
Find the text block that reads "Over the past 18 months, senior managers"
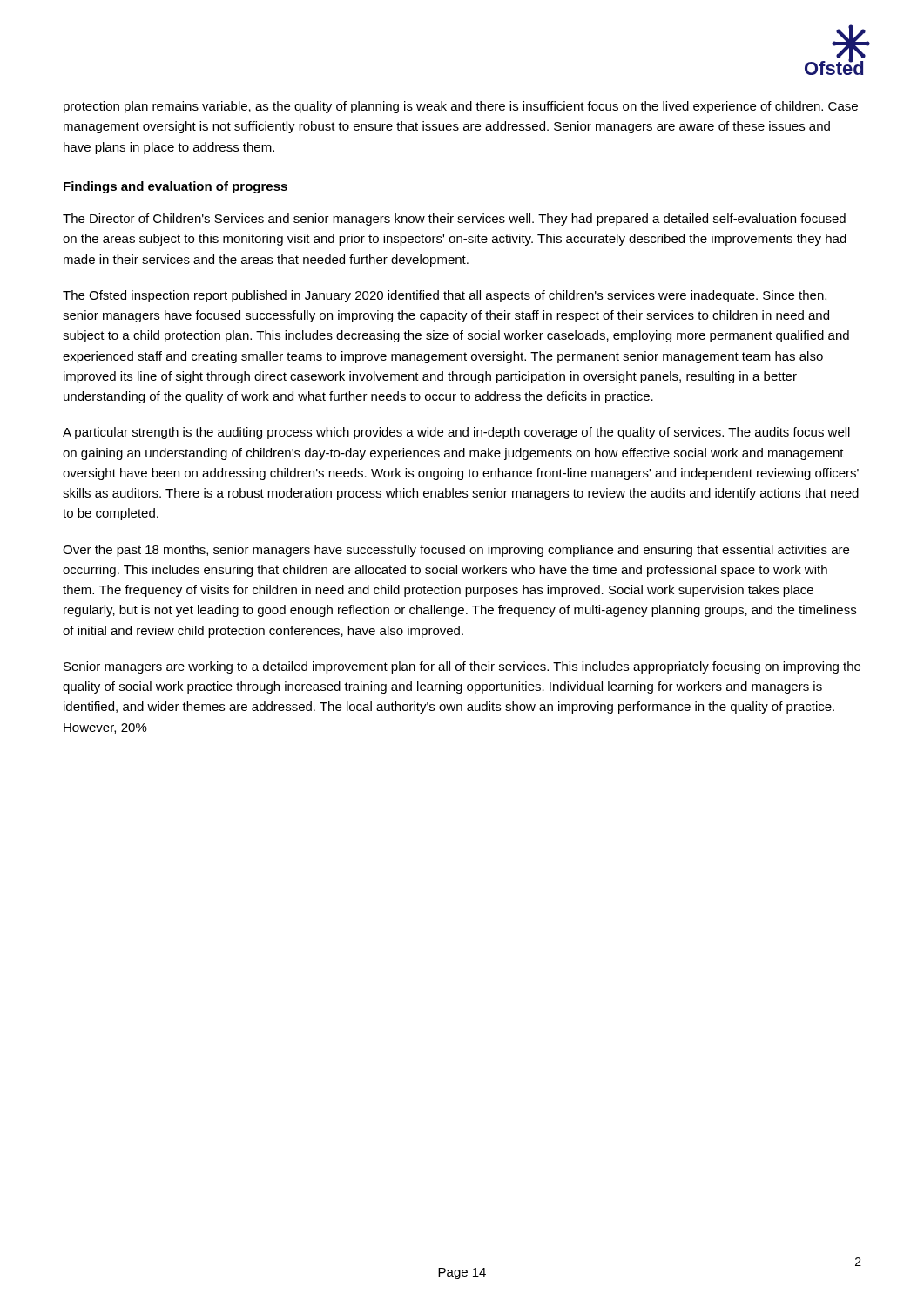click(x=460, y=589)
